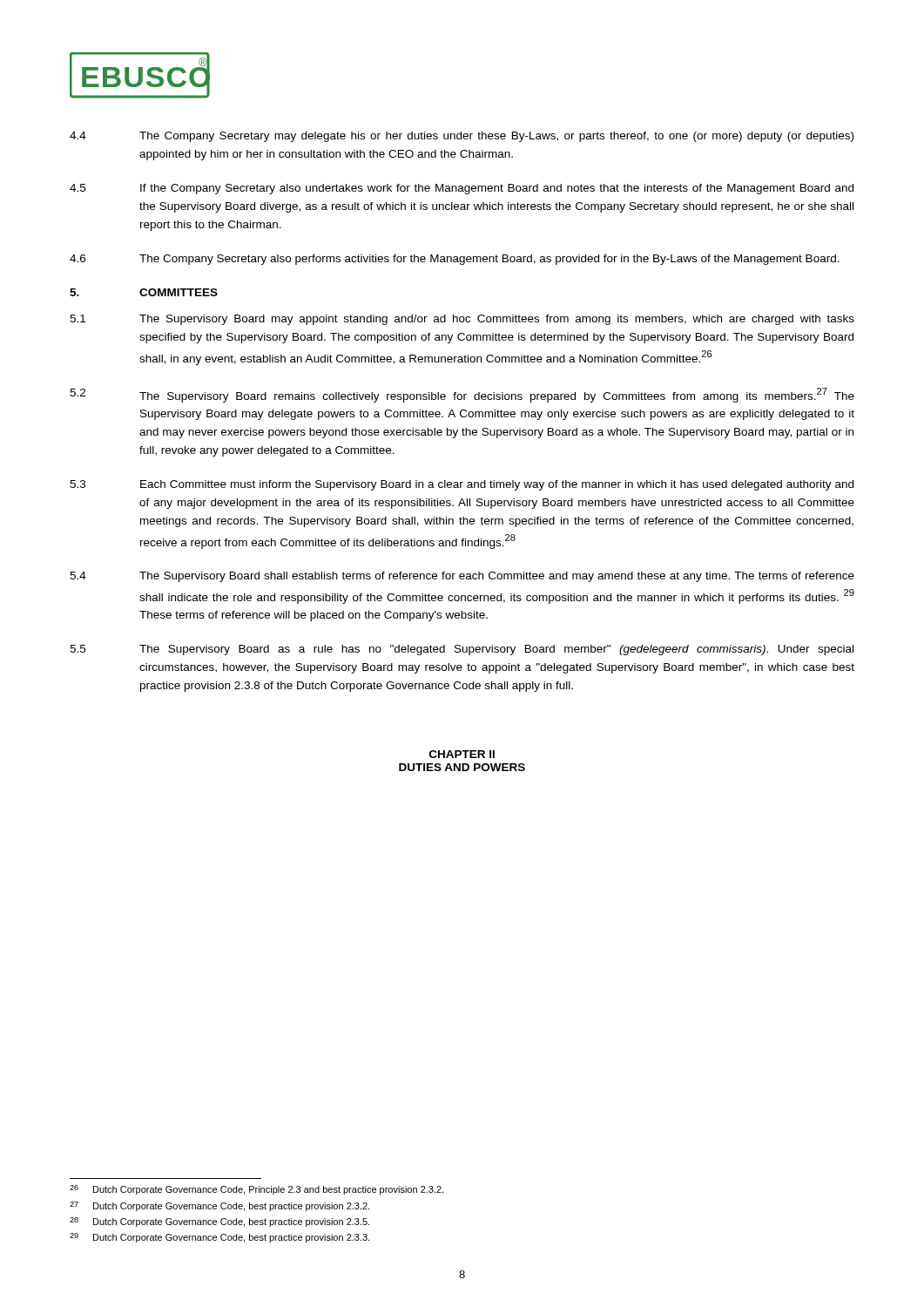Image resolution: width=924 pixels, height=1307 pixels.
Task: Point to the block beginning "5.3 Each Committee"
Action: [x=462, y=514]
